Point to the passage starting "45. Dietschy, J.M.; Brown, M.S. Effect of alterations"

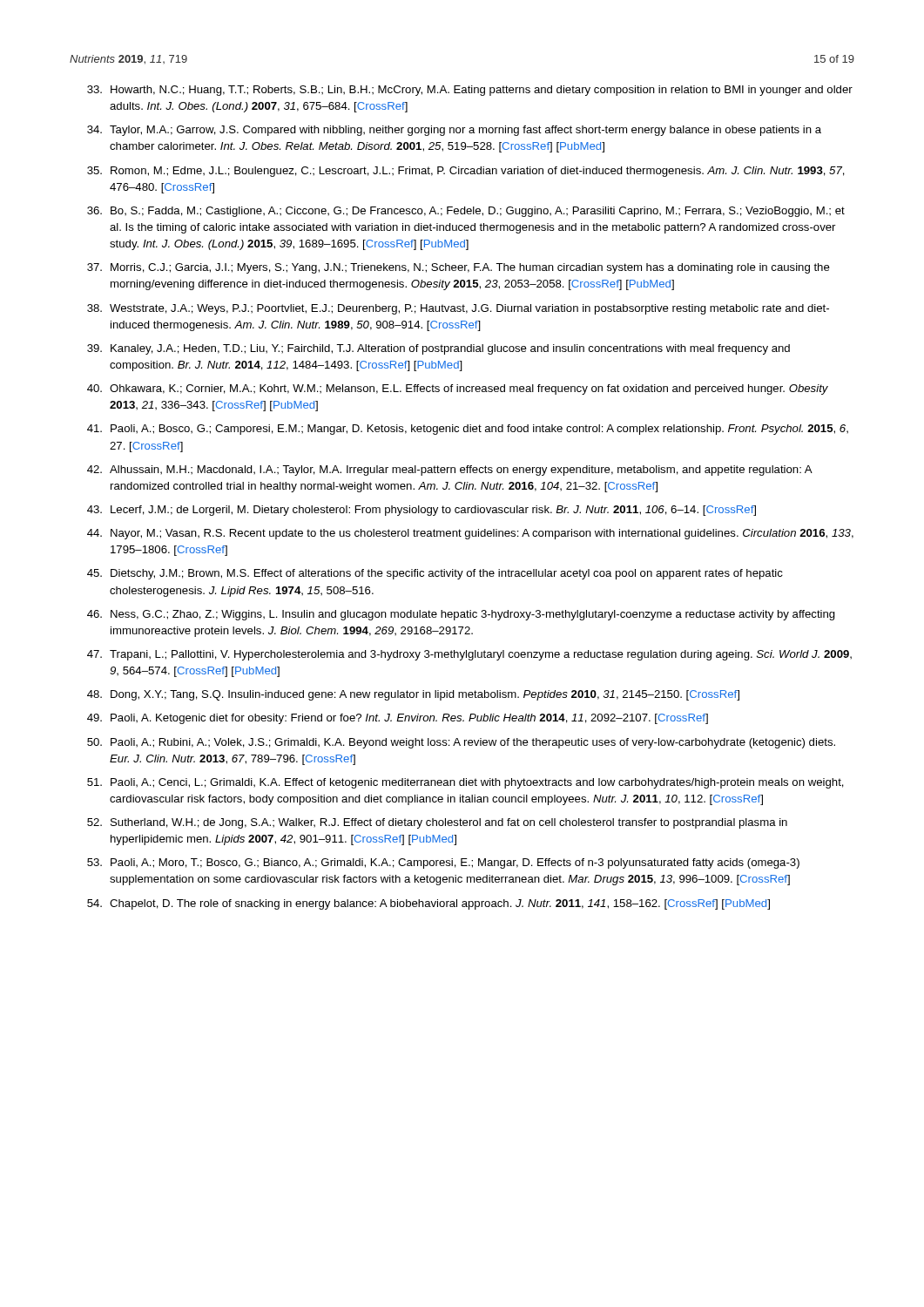[462, 582]
